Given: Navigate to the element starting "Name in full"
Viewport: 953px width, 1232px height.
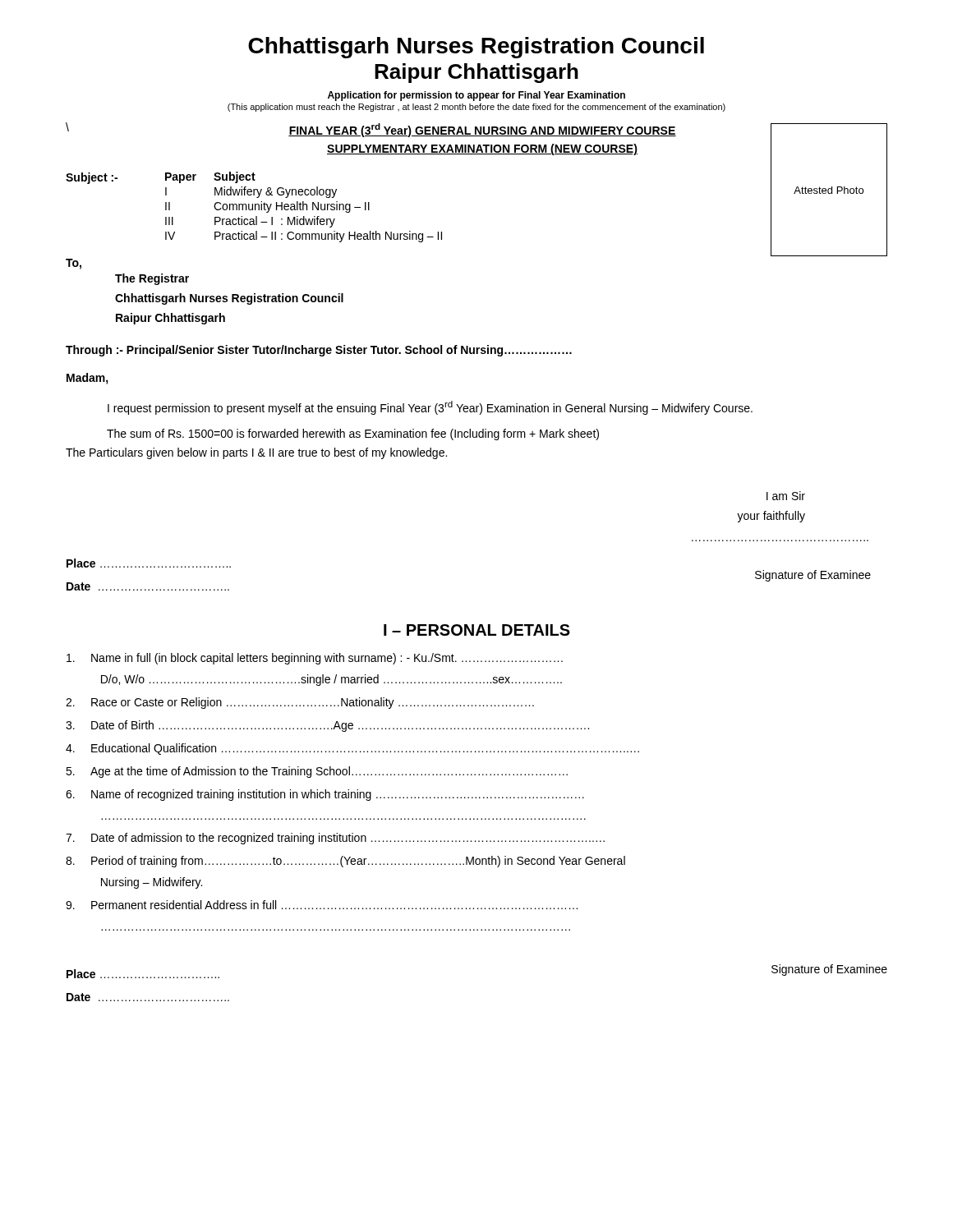Looking at the screenshot, I should pos(476,670).
